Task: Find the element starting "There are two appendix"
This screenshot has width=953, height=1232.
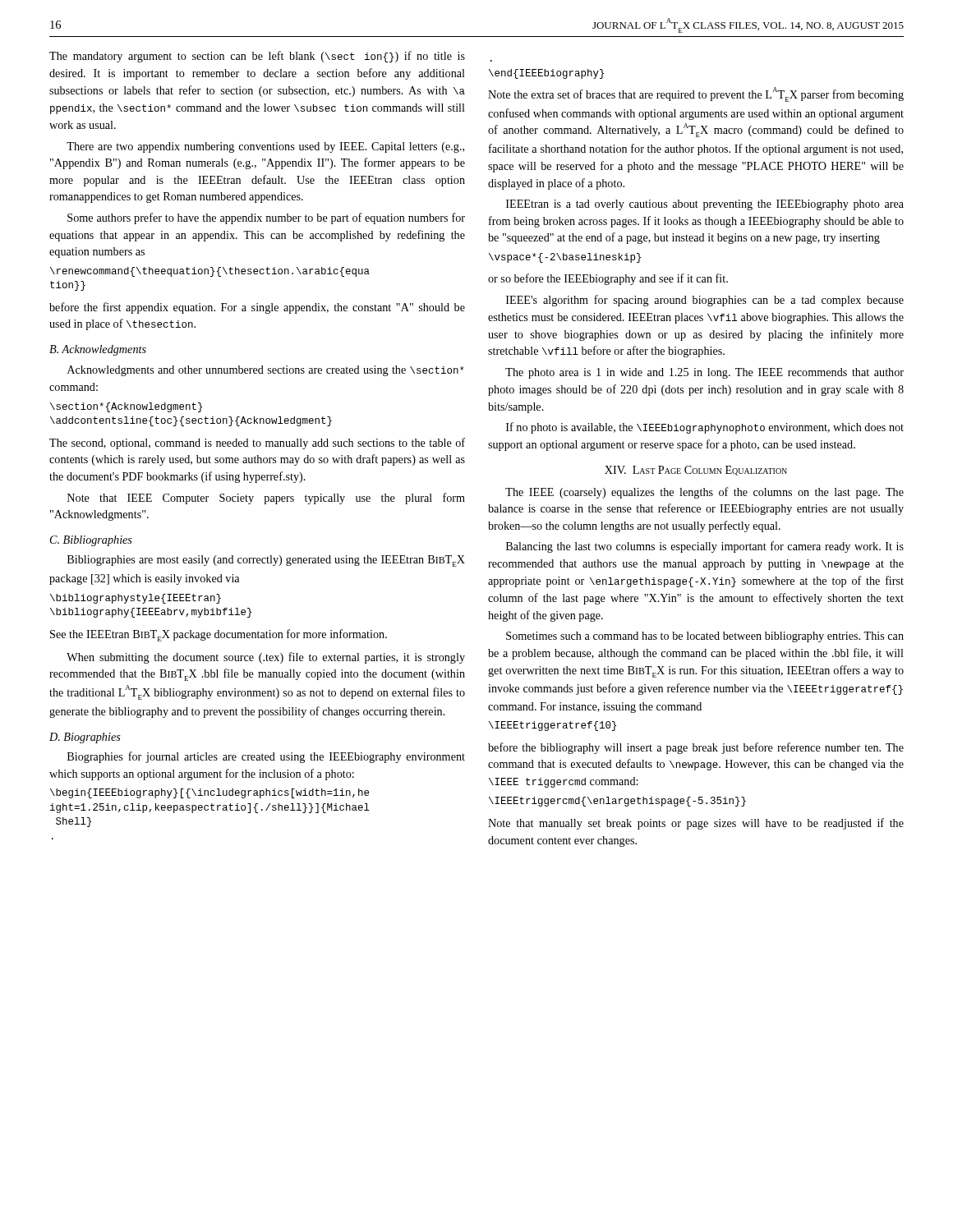Action: [x=257, y=171]
